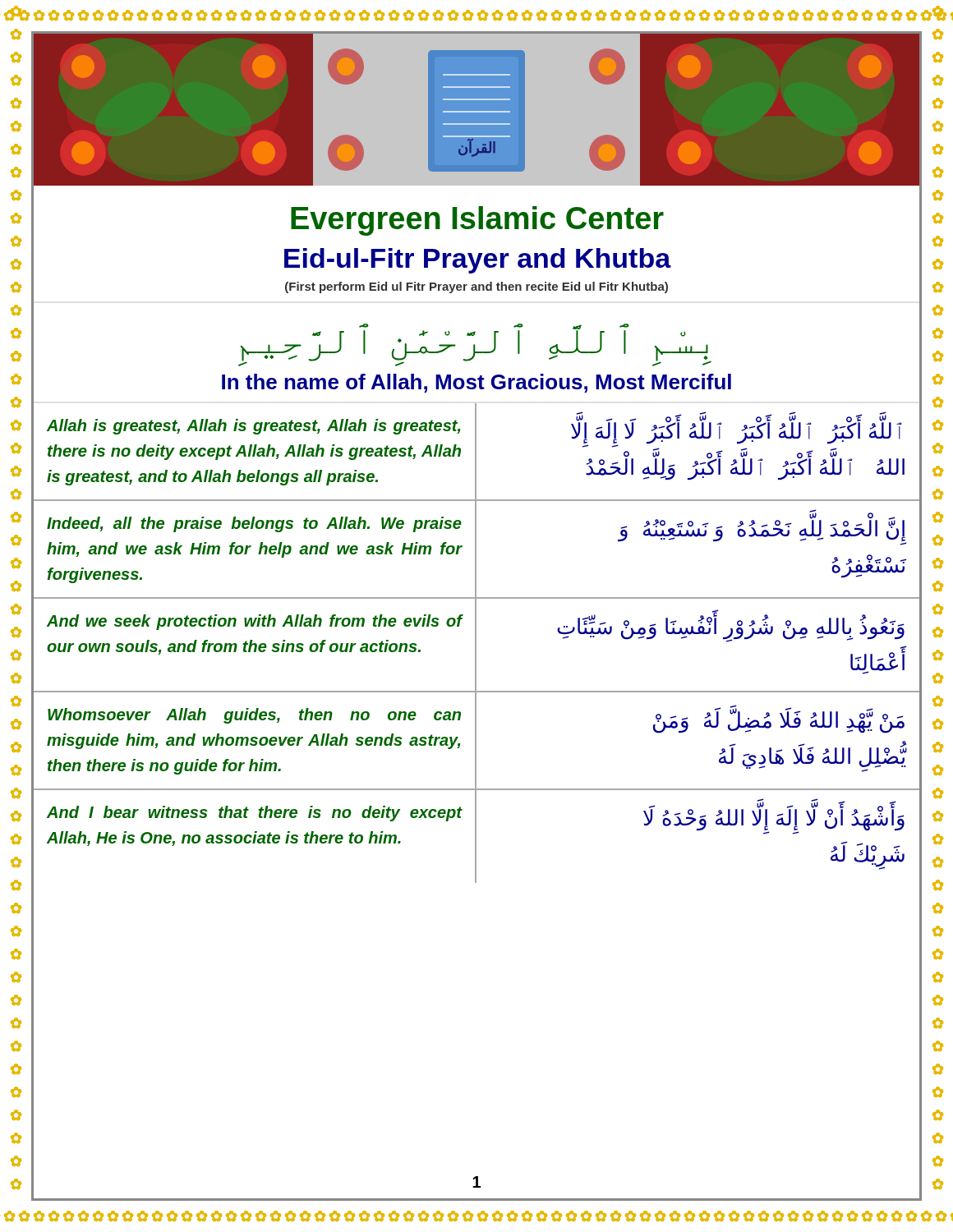This screenshot has height=1232, width=953.
Task: Locate the text block with the text "Allah is greatest, Allah is greatest,"
Action: (254, 451)
